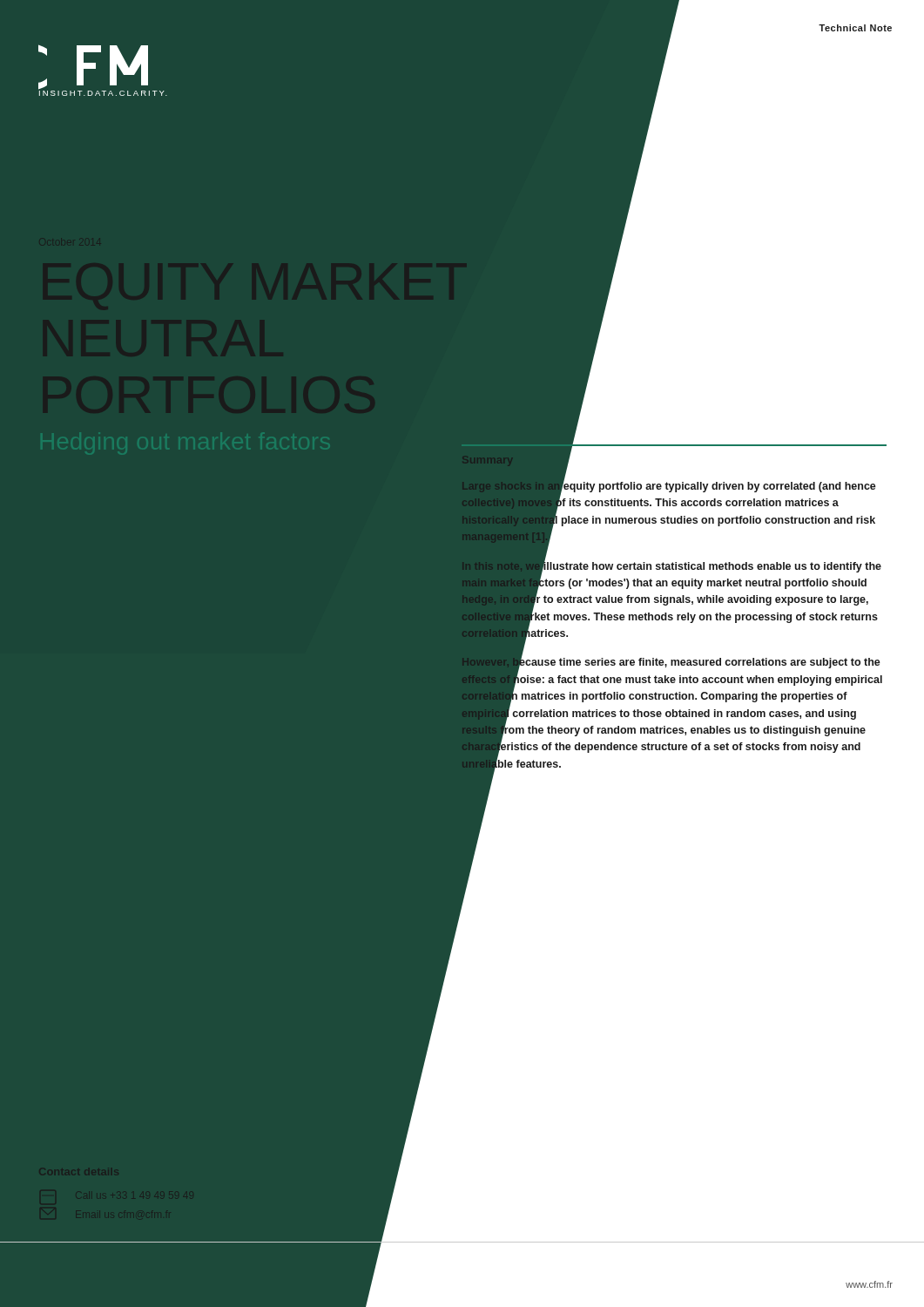Point to the region starting "However, because time"
Image resolution: width=924 pixels, height=1307 pixels.
pyautogui.click(x=672, y=713)
